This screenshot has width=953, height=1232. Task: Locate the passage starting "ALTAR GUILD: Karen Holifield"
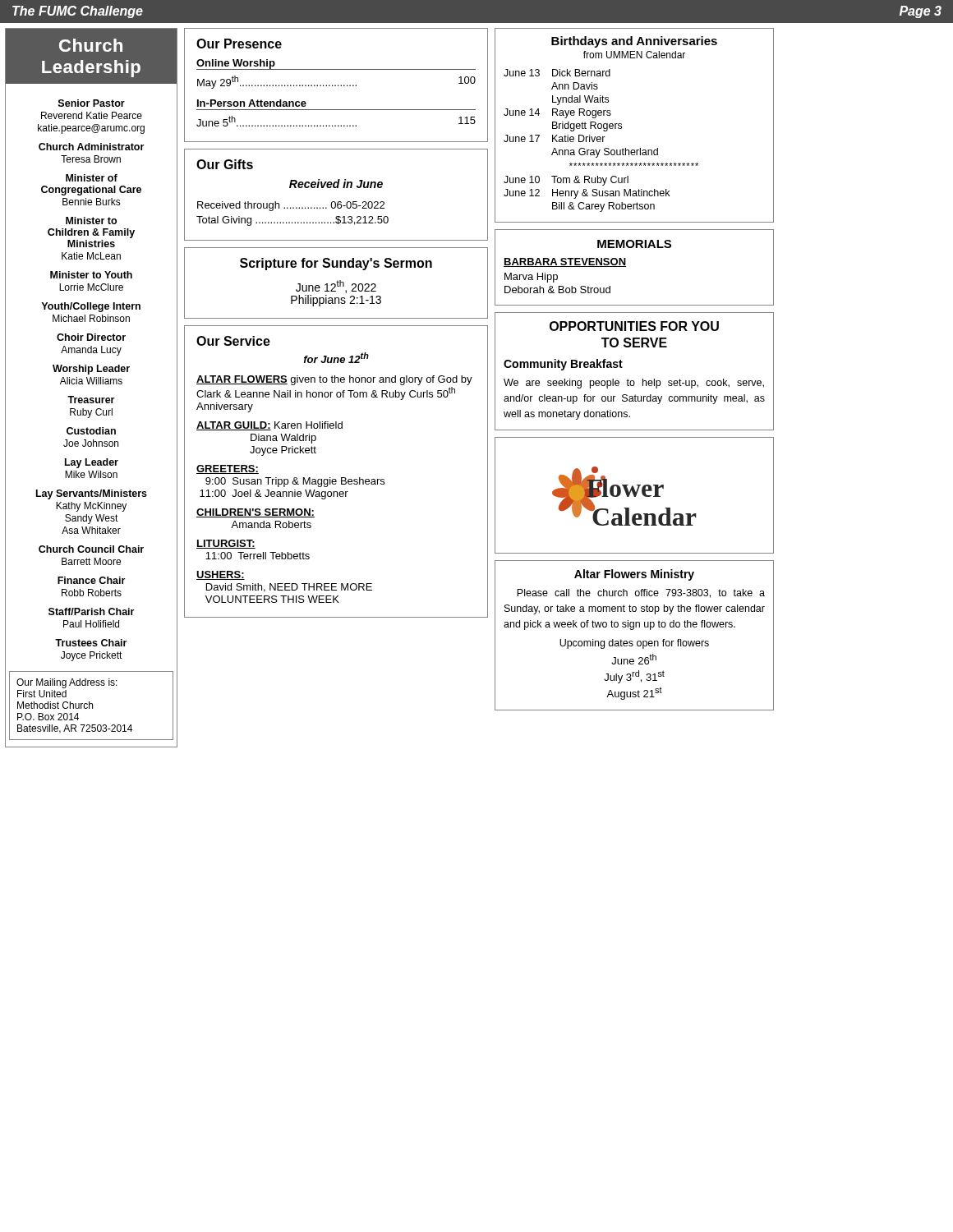pos(270,437)
